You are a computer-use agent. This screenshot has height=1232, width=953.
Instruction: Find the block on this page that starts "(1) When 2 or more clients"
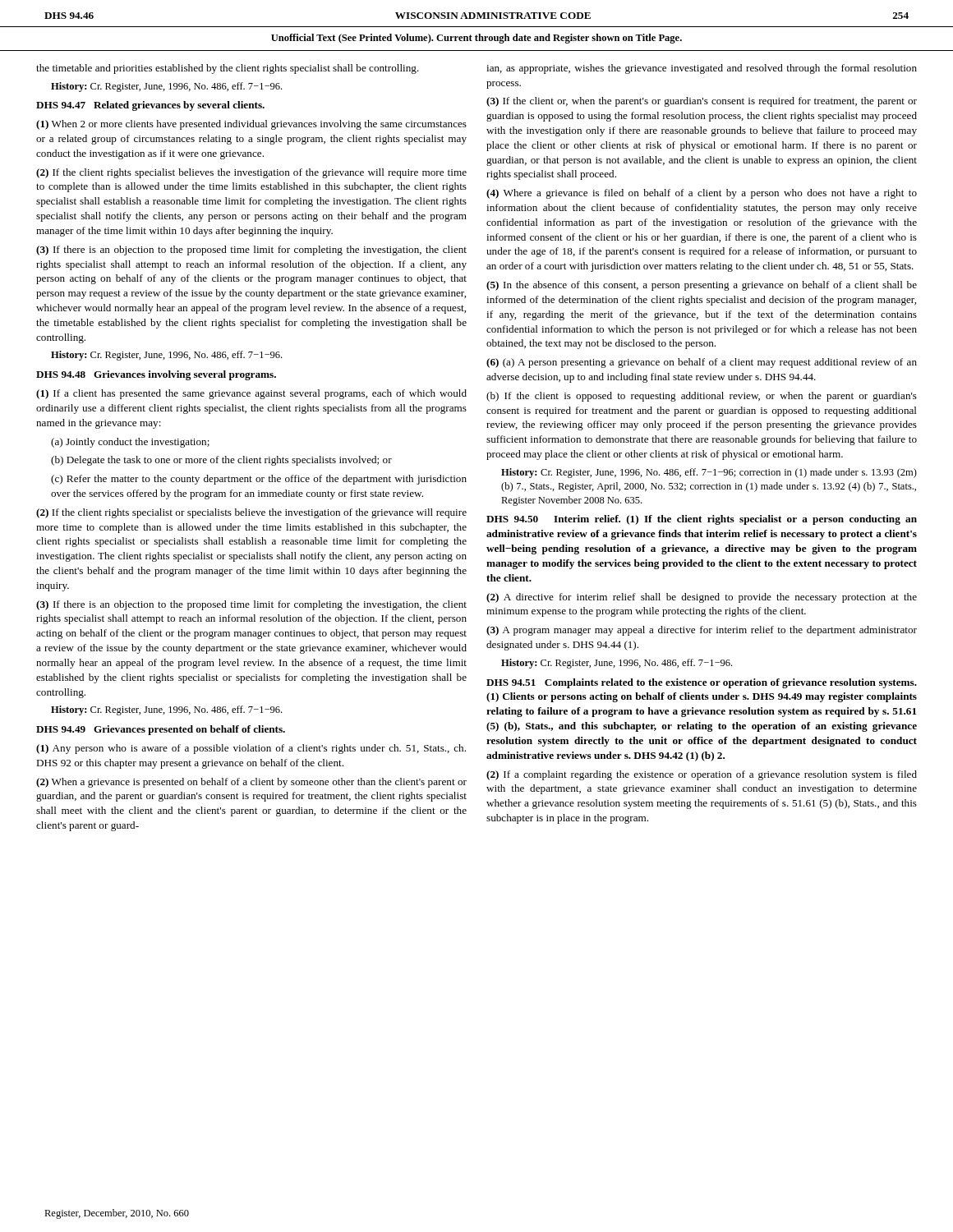pos(251,139)
